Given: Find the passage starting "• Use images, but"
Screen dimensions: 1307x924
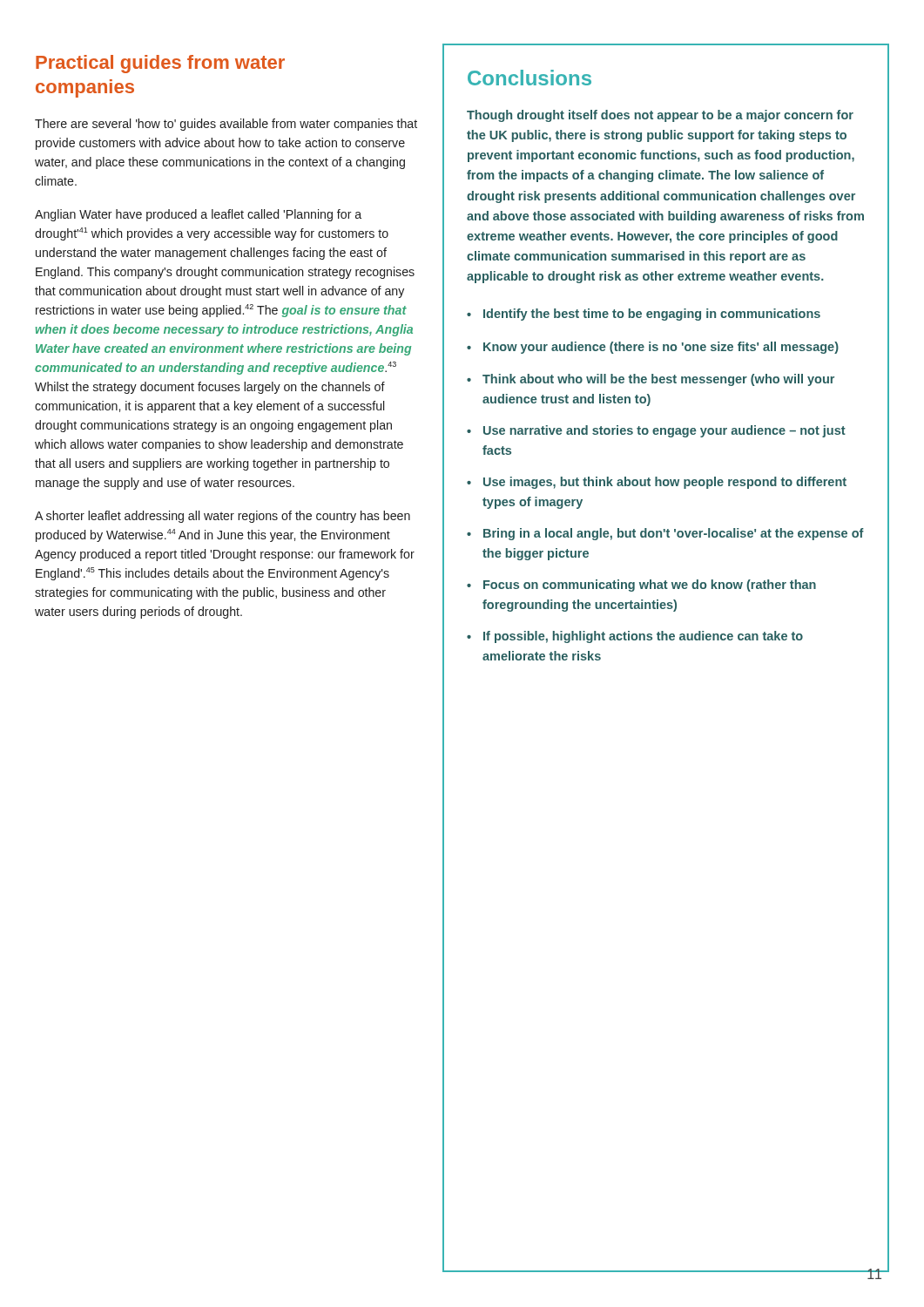Looking at the screenshot, I should click(x=666, y=492).
